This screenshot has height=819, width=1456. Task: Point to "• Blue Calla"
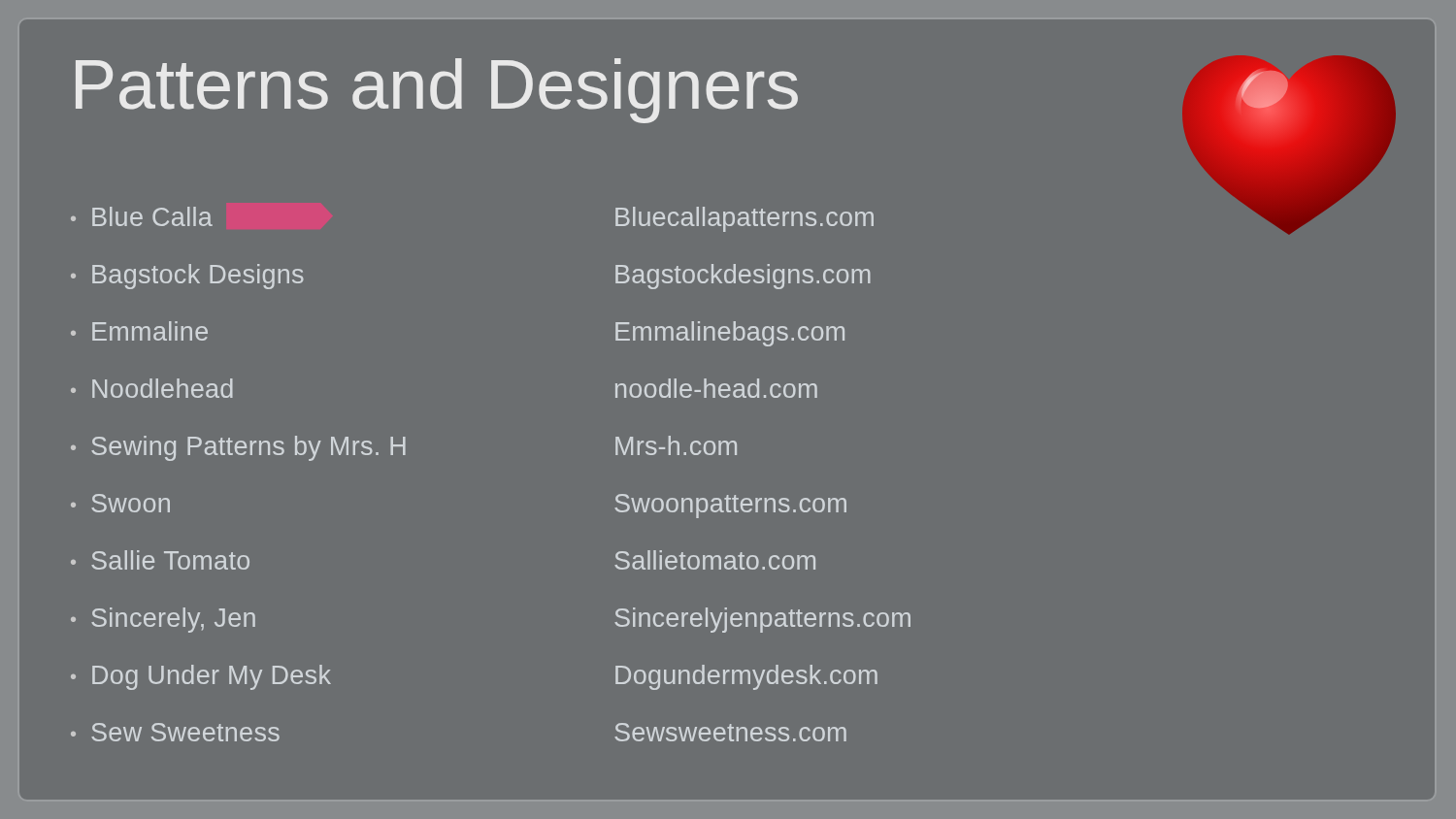201,218
